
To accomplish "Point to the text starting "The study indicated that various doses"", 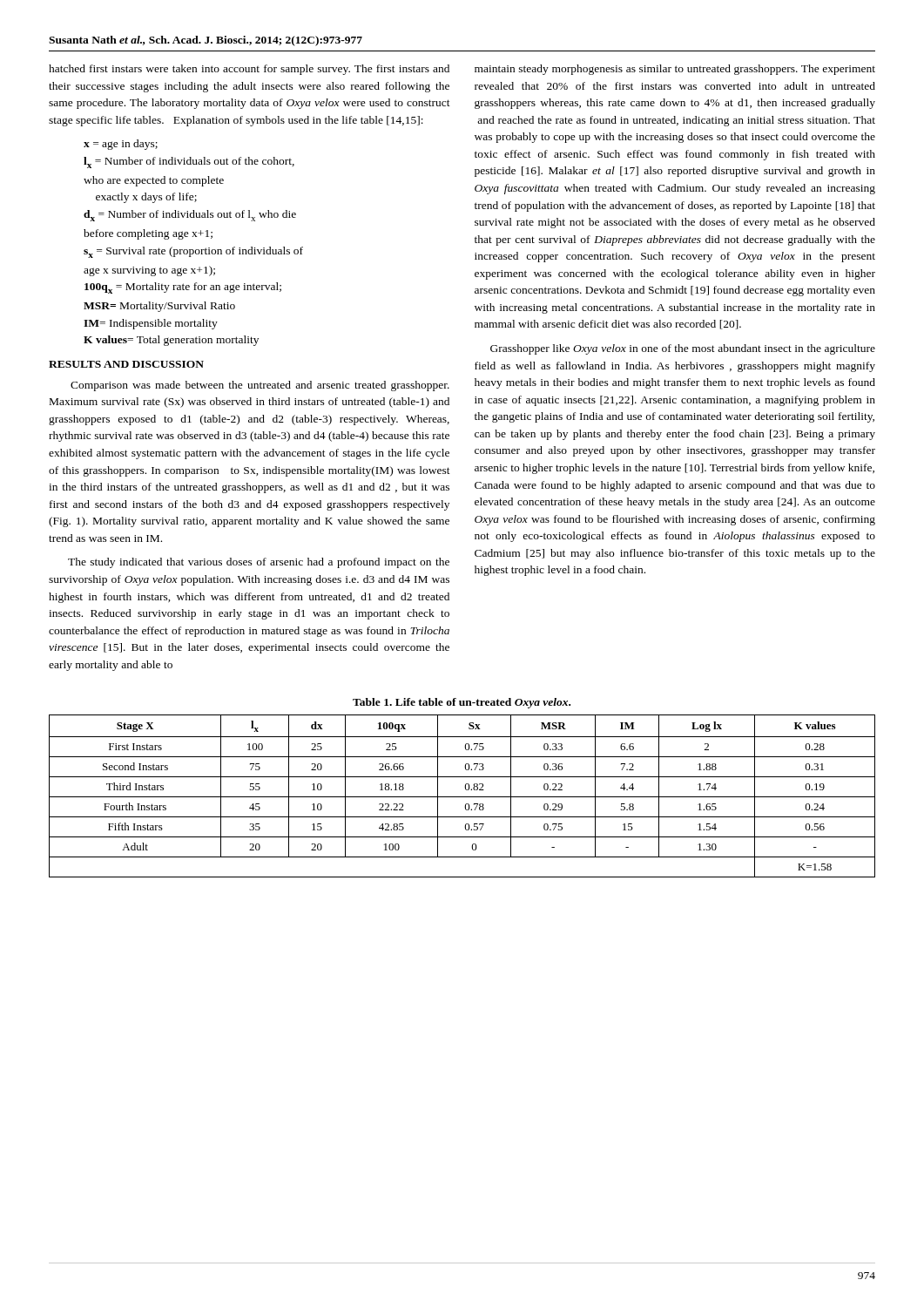I will 249,613.
